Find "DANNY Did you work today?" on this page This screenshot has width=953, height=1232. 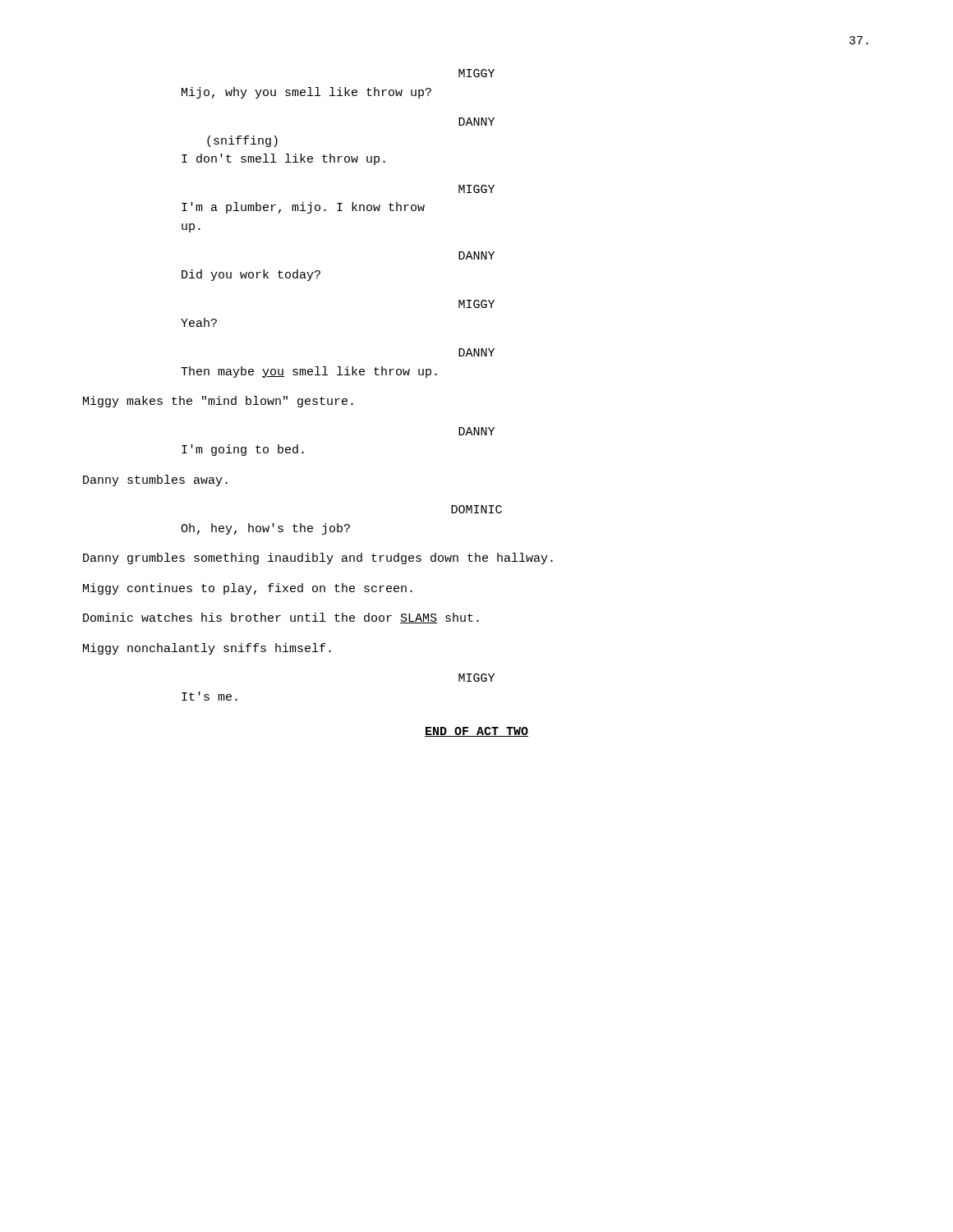(460, 266)
